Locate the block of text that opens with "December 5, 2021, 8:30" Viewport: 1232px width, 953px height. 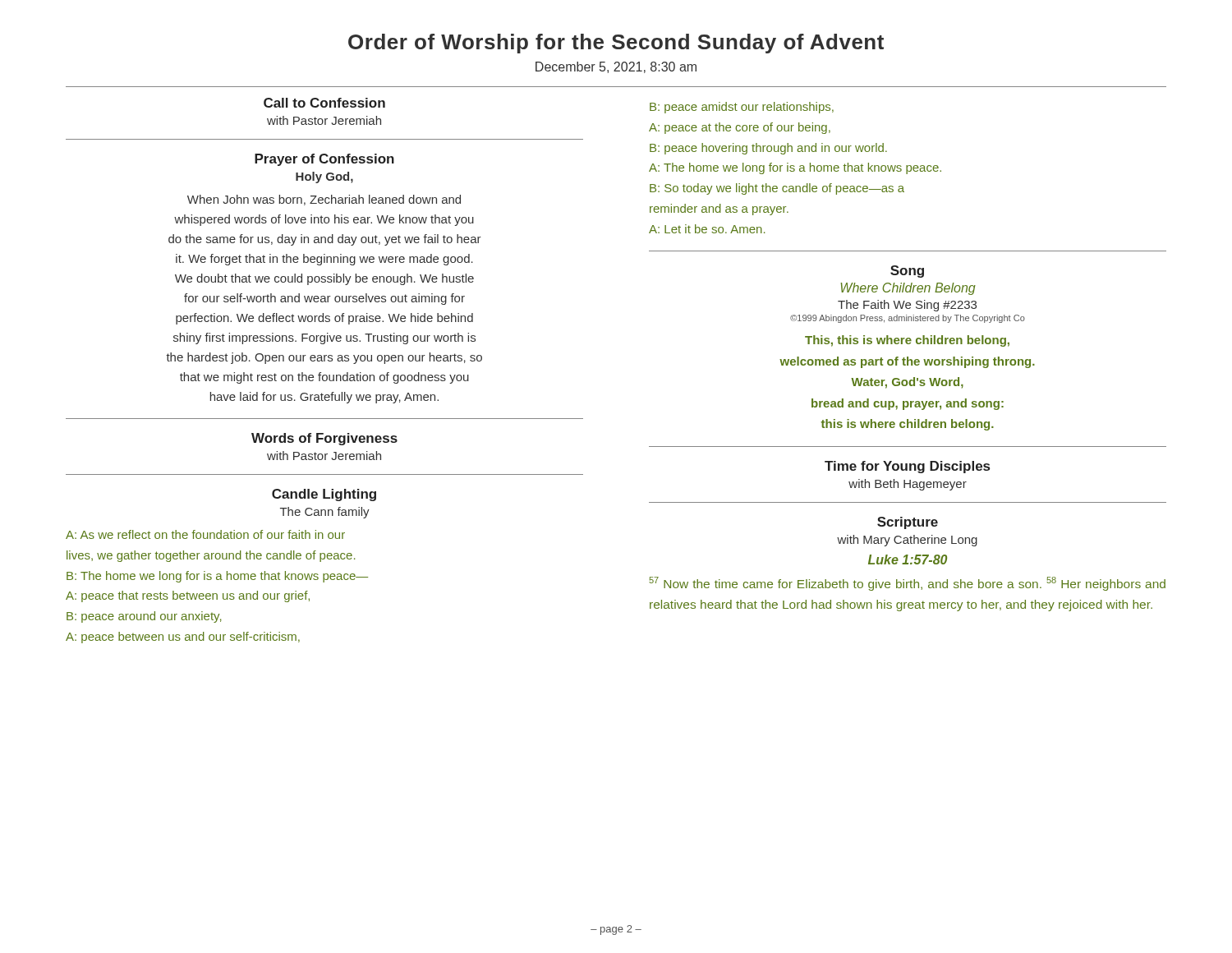[616, 67]
